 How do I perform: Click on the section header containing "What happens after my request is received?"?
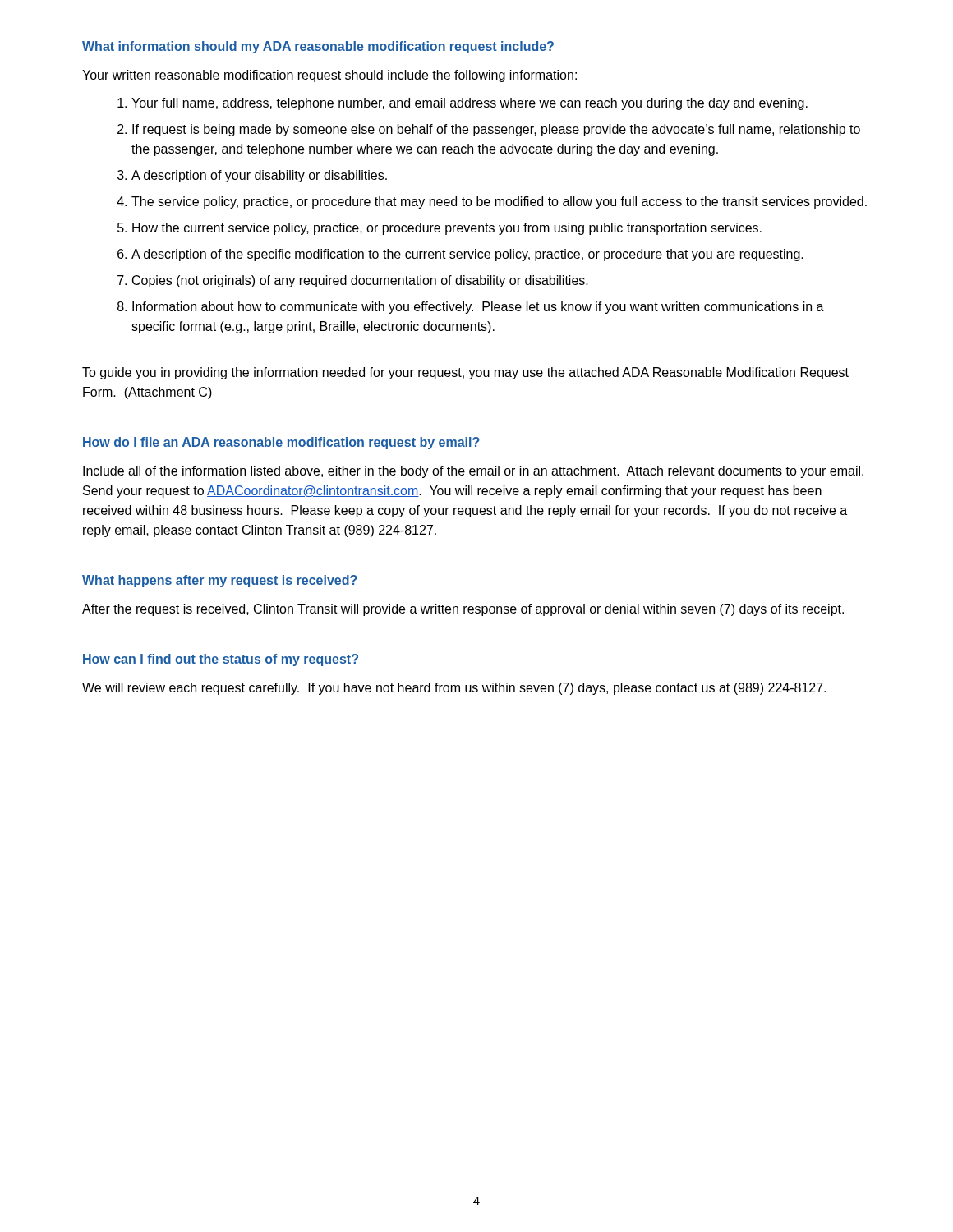[x=220, y=580]
